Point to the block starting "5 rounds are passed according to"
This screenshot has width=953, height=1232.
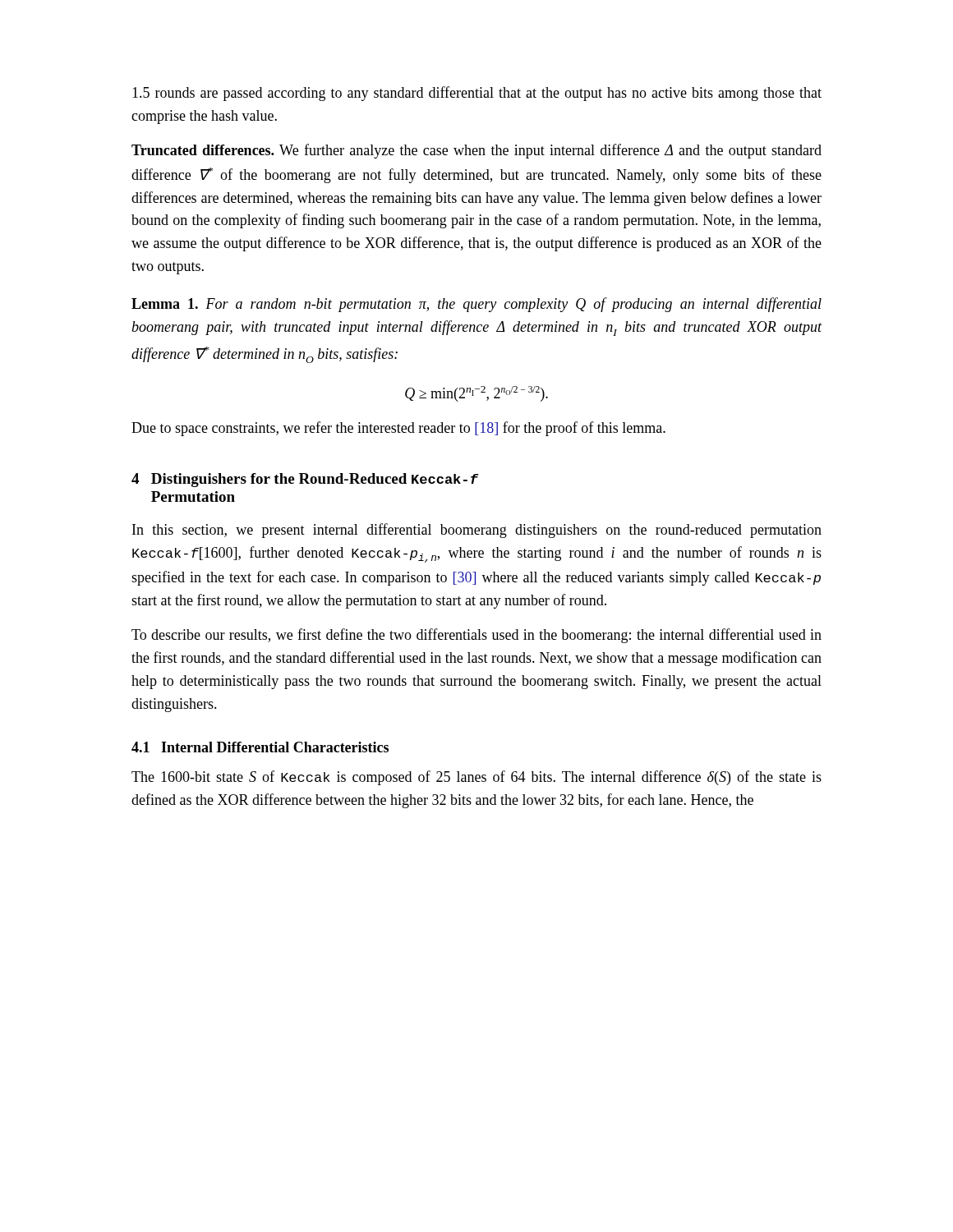click(476, 105)
